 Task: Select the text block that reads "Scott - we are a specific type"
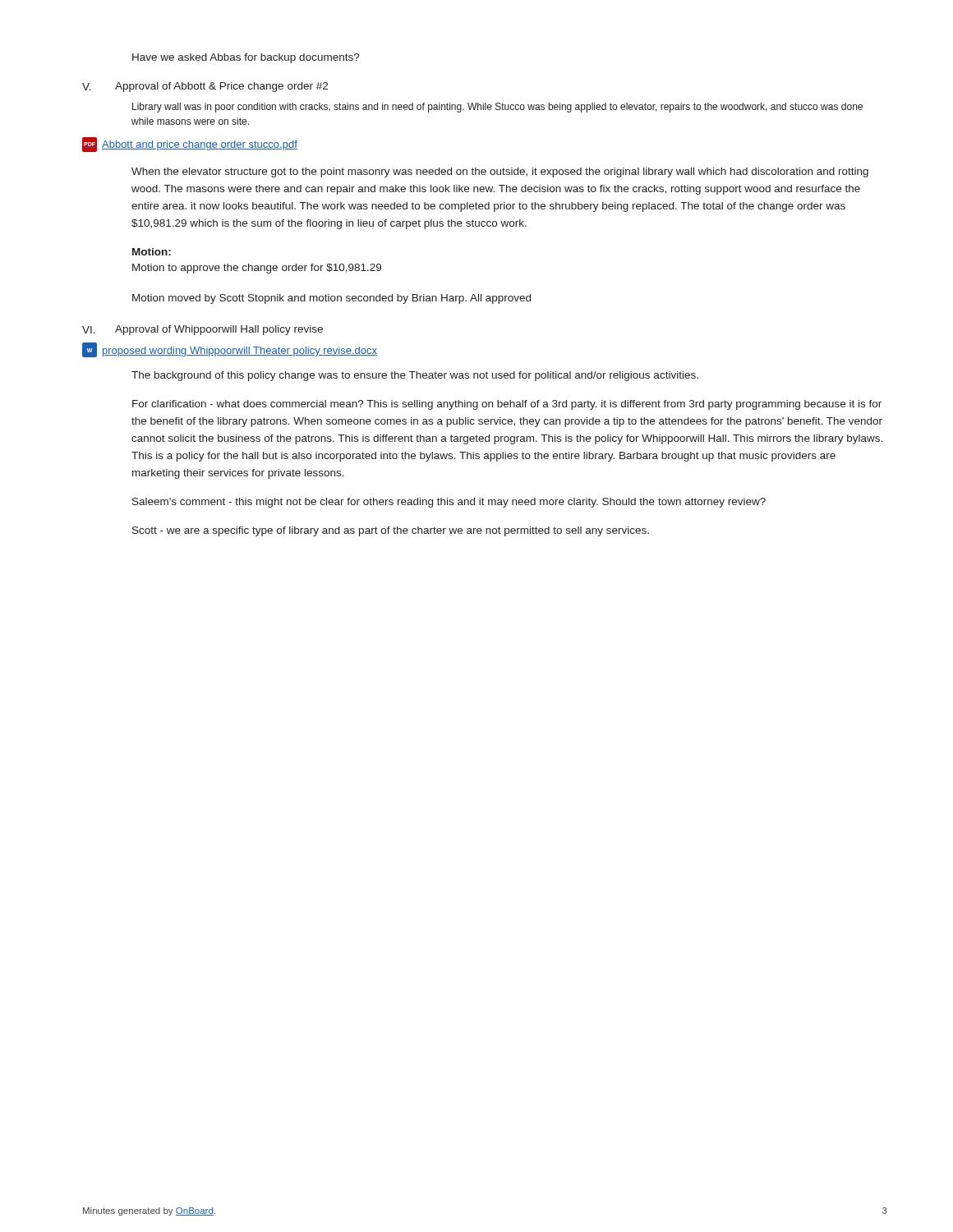[x=391, y=530]
